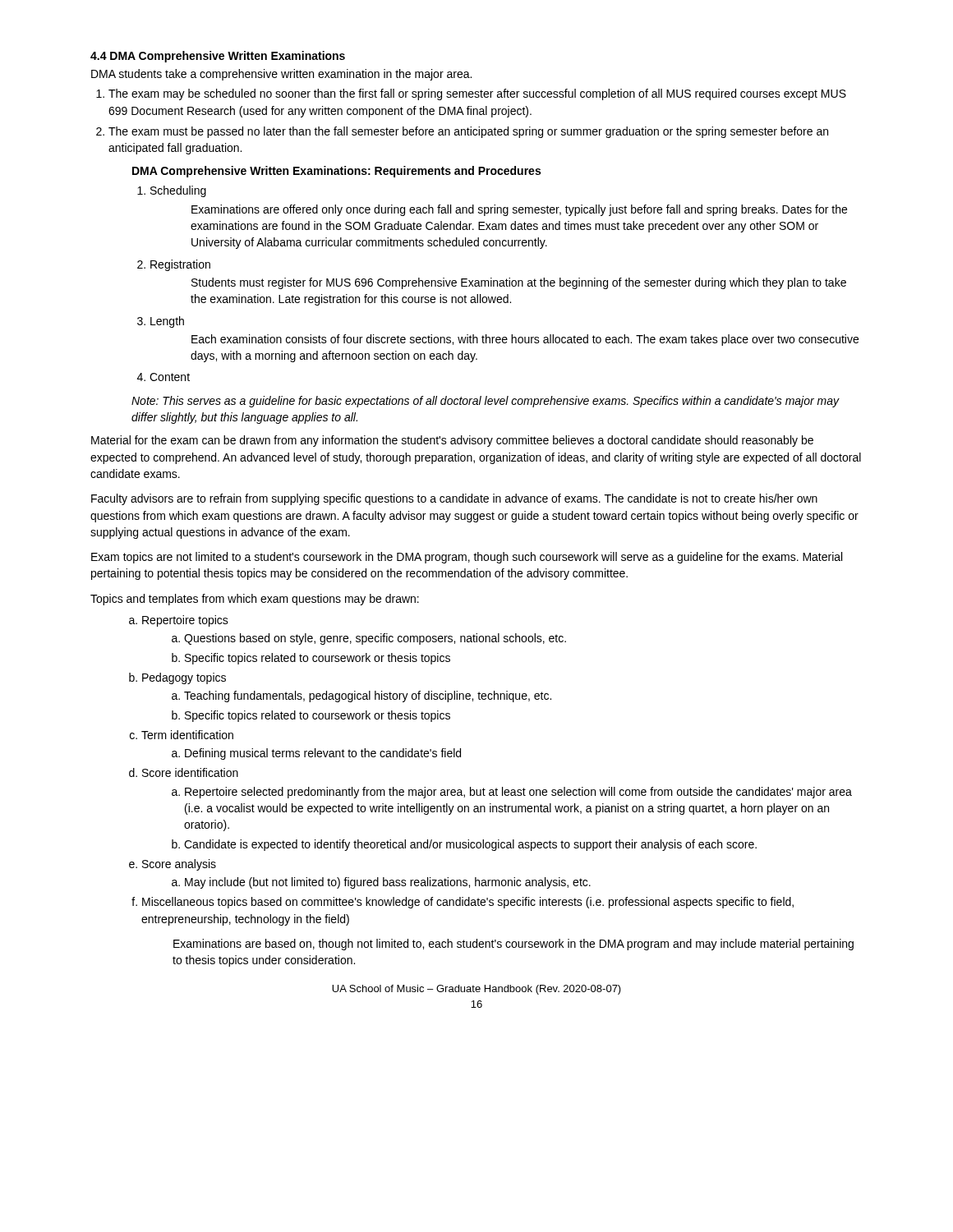
Task: Find the block starting "Pedagogy topics Teaching"
Action: [502, 697]
